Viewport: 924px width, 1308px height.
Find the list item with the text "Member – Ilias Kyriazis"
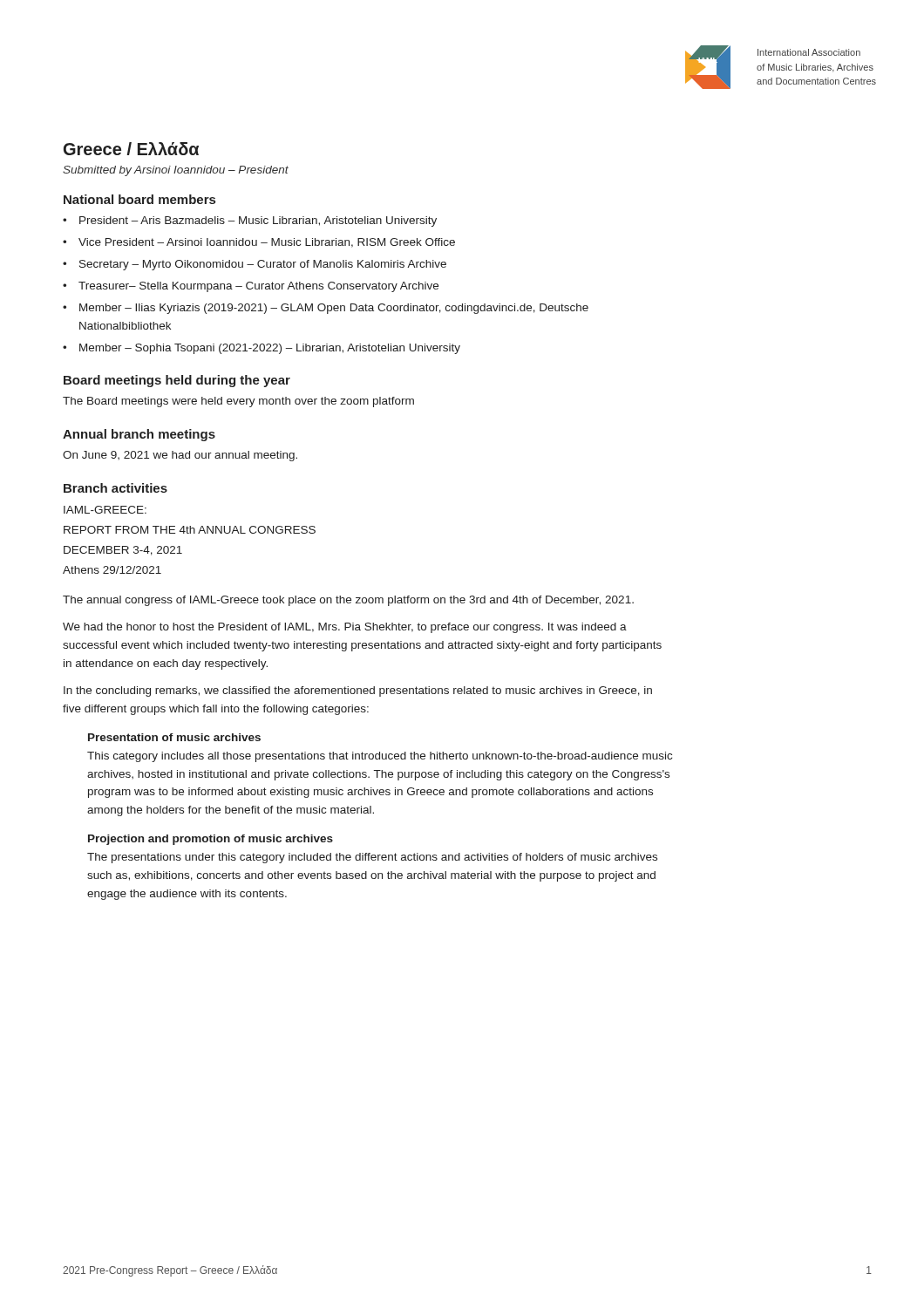tap(334, 316)
